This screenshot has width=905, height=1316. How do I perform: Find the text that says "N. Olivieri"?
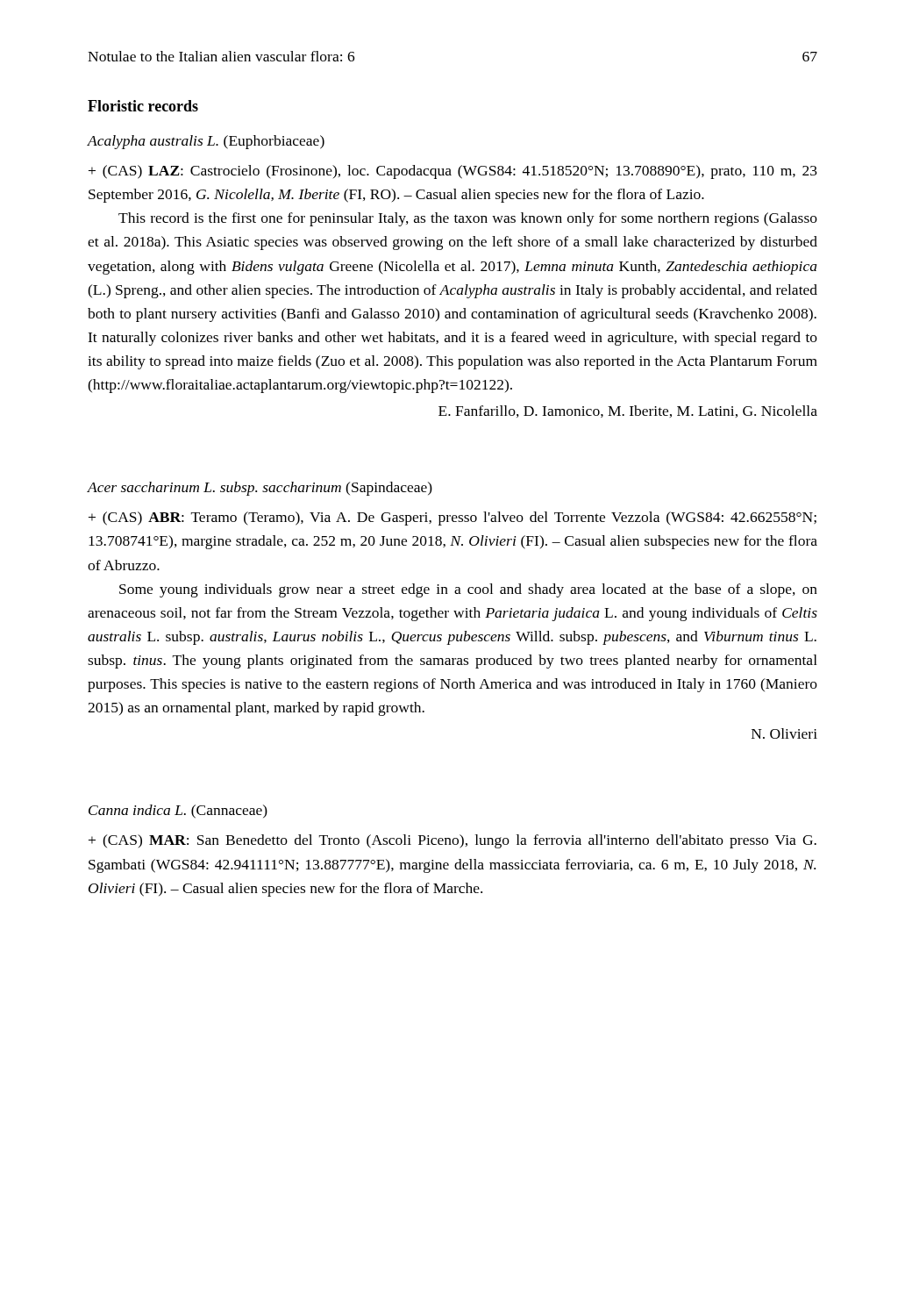[784, 734]
